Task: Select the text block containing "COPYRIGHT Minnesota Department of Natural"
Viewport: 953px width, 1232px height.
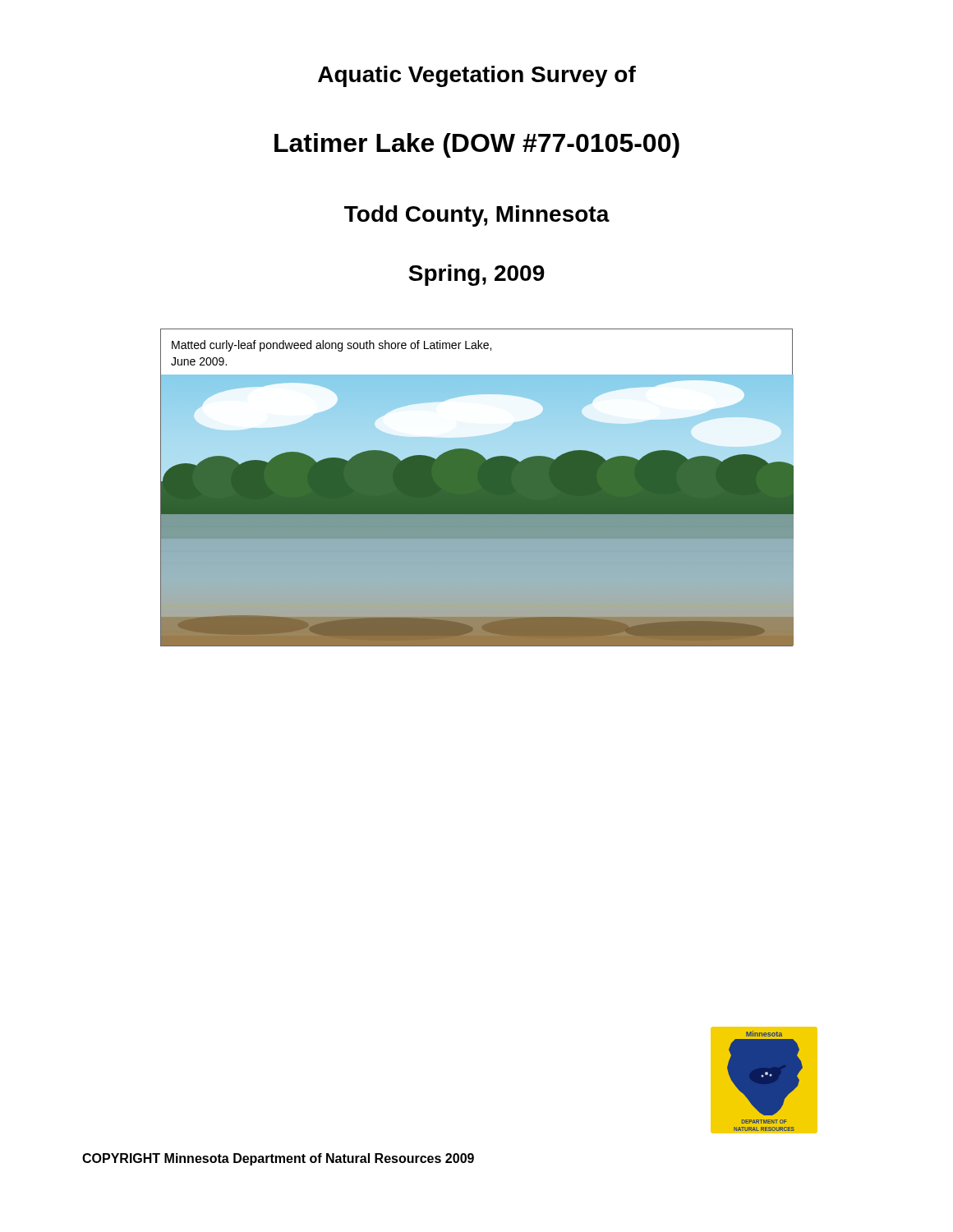Action: tap(278, 1159)
